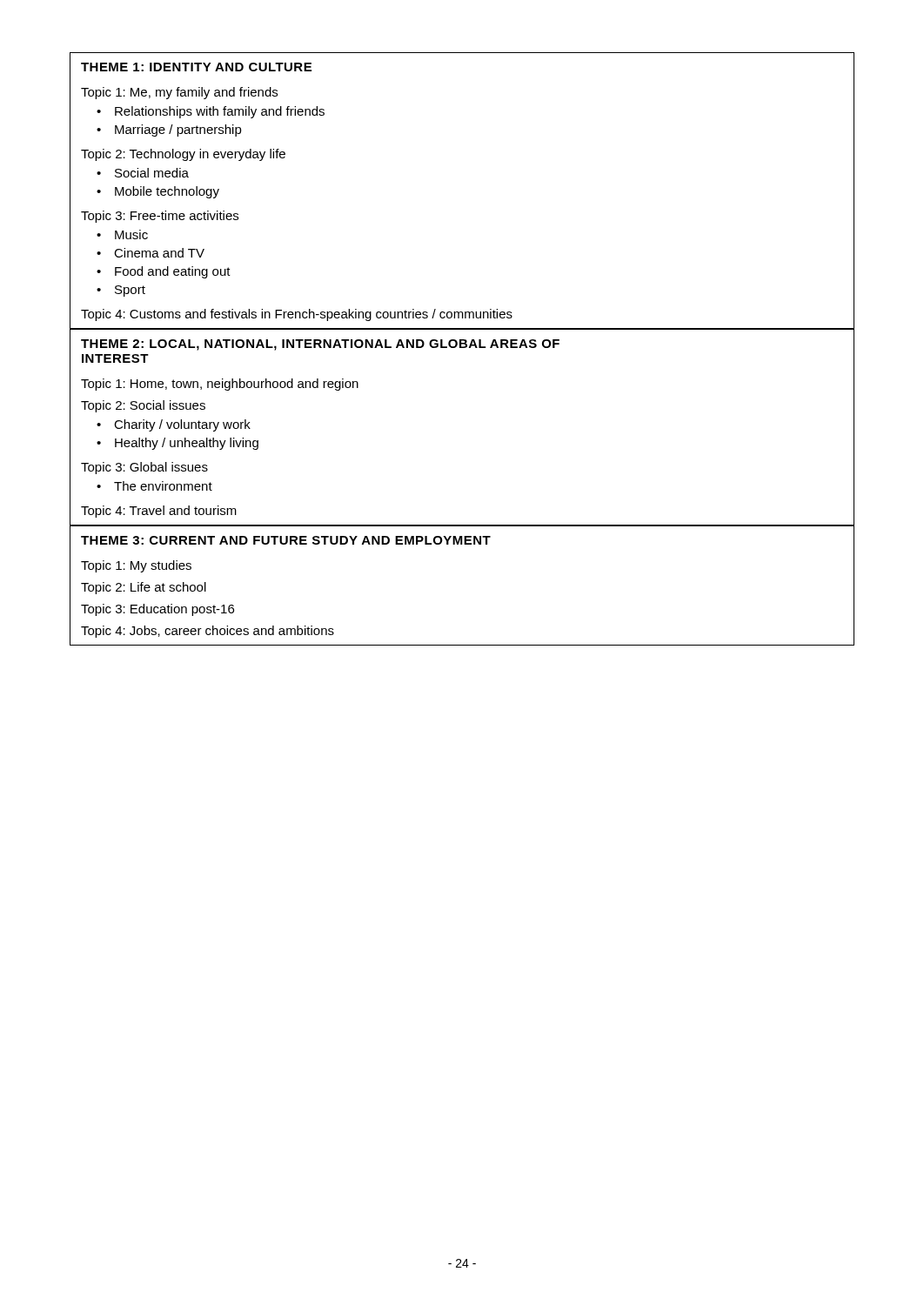Find the text starting "Food and eating out"
This screenshot has width=924, height=1305.
coord(172,271)
